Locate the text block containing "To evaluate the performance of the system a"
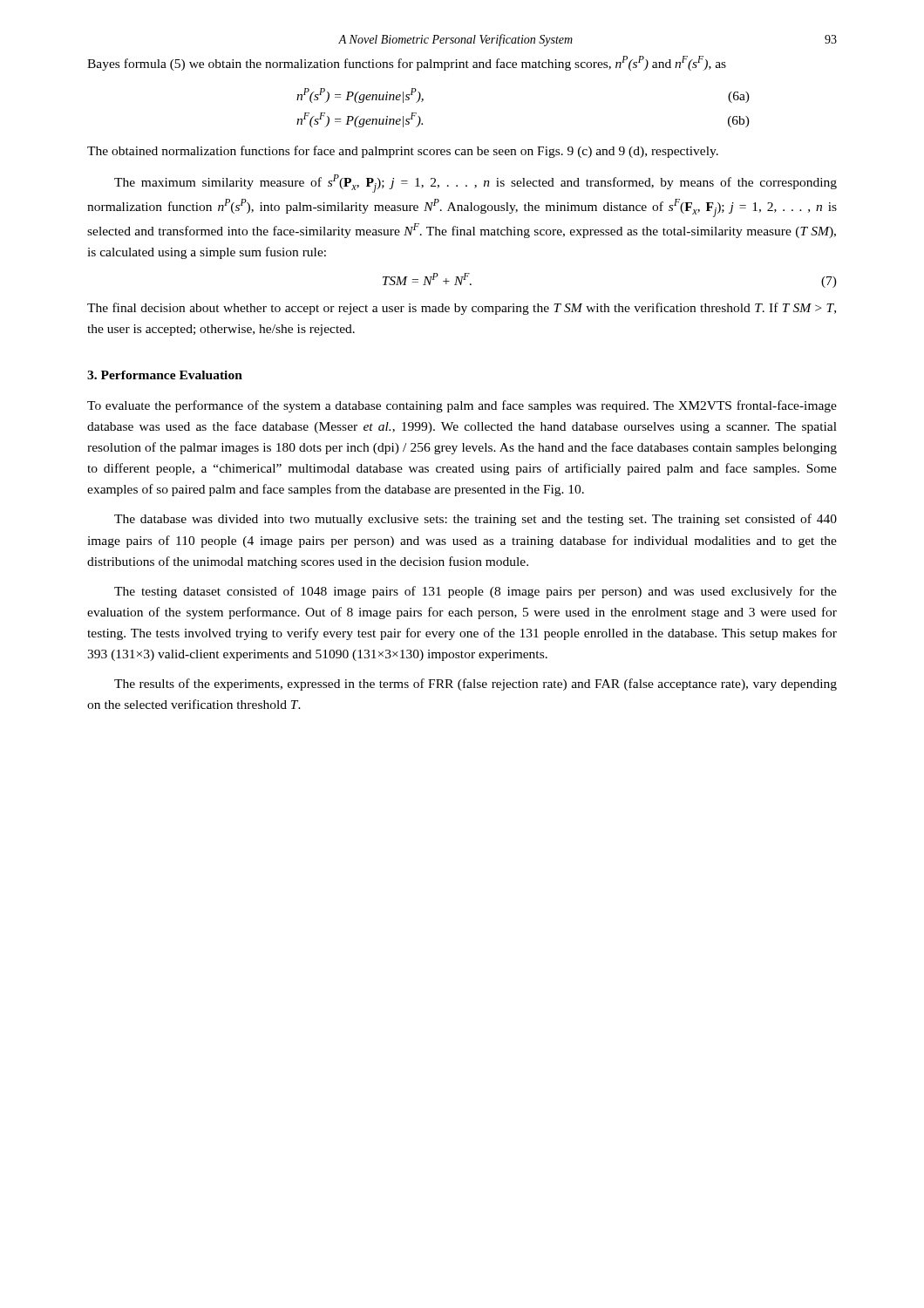This screenshot has height=1308, width=924. pyautogui.click(x=462, y=555)
